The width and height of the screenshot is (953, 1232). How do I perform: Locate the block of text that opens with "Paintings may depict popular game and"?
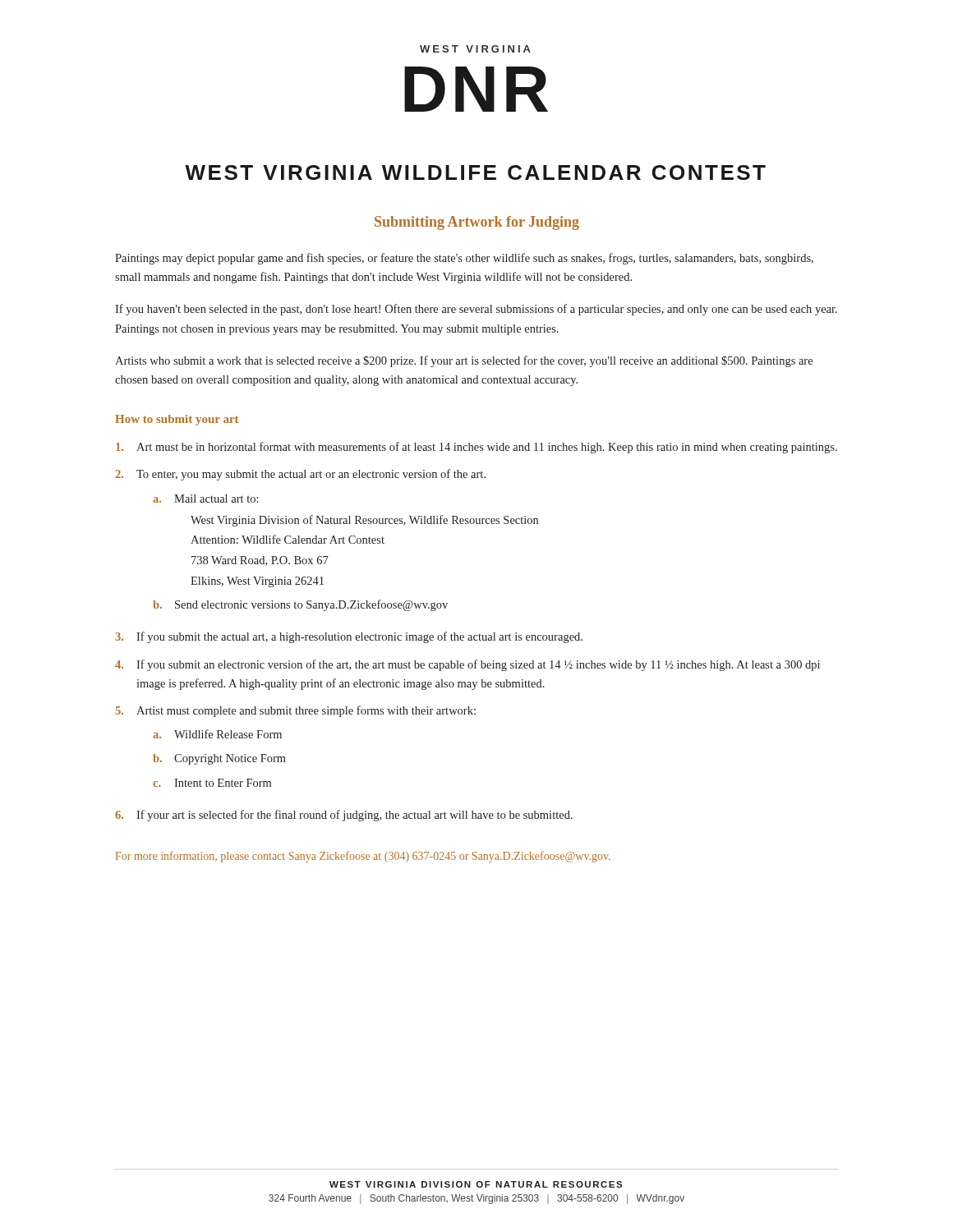(x=464, y=267)
